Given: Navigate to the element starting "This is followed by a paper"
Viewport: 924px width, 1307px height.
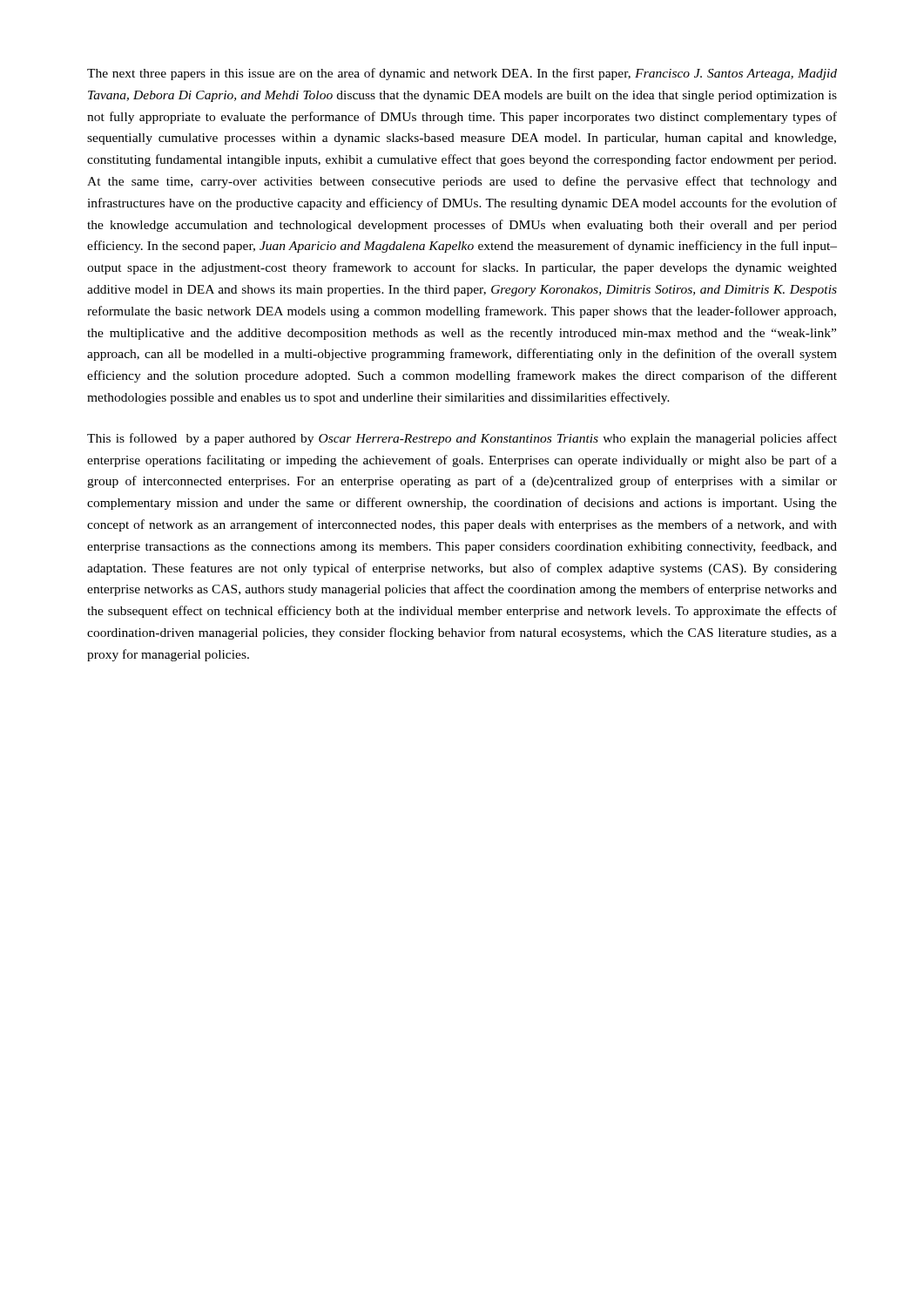Looking at the screenshot, I should (462, 546).
